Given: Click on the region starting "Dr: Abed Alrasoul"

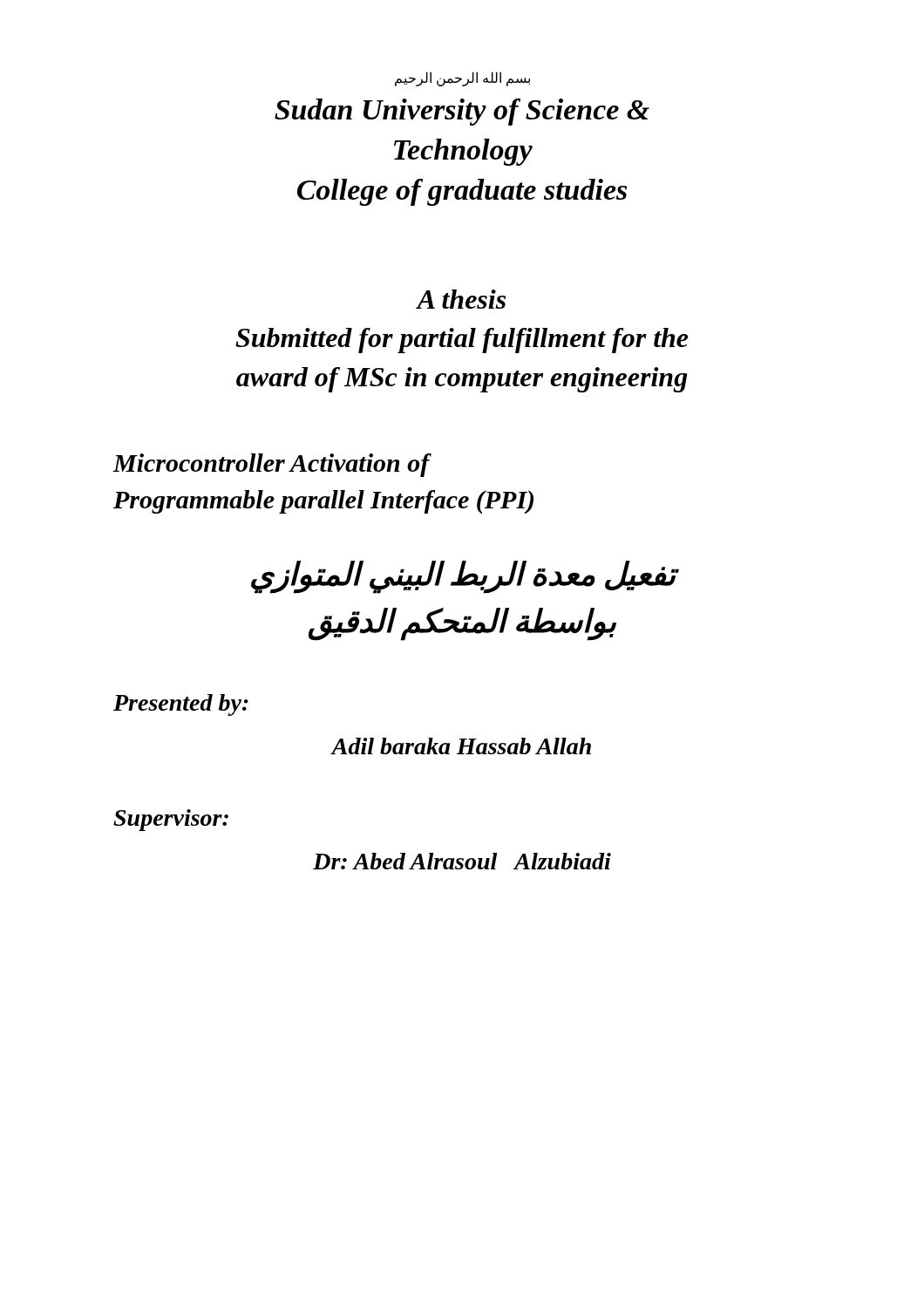Looking at the screenshot, I should click(x=462, y=861).
